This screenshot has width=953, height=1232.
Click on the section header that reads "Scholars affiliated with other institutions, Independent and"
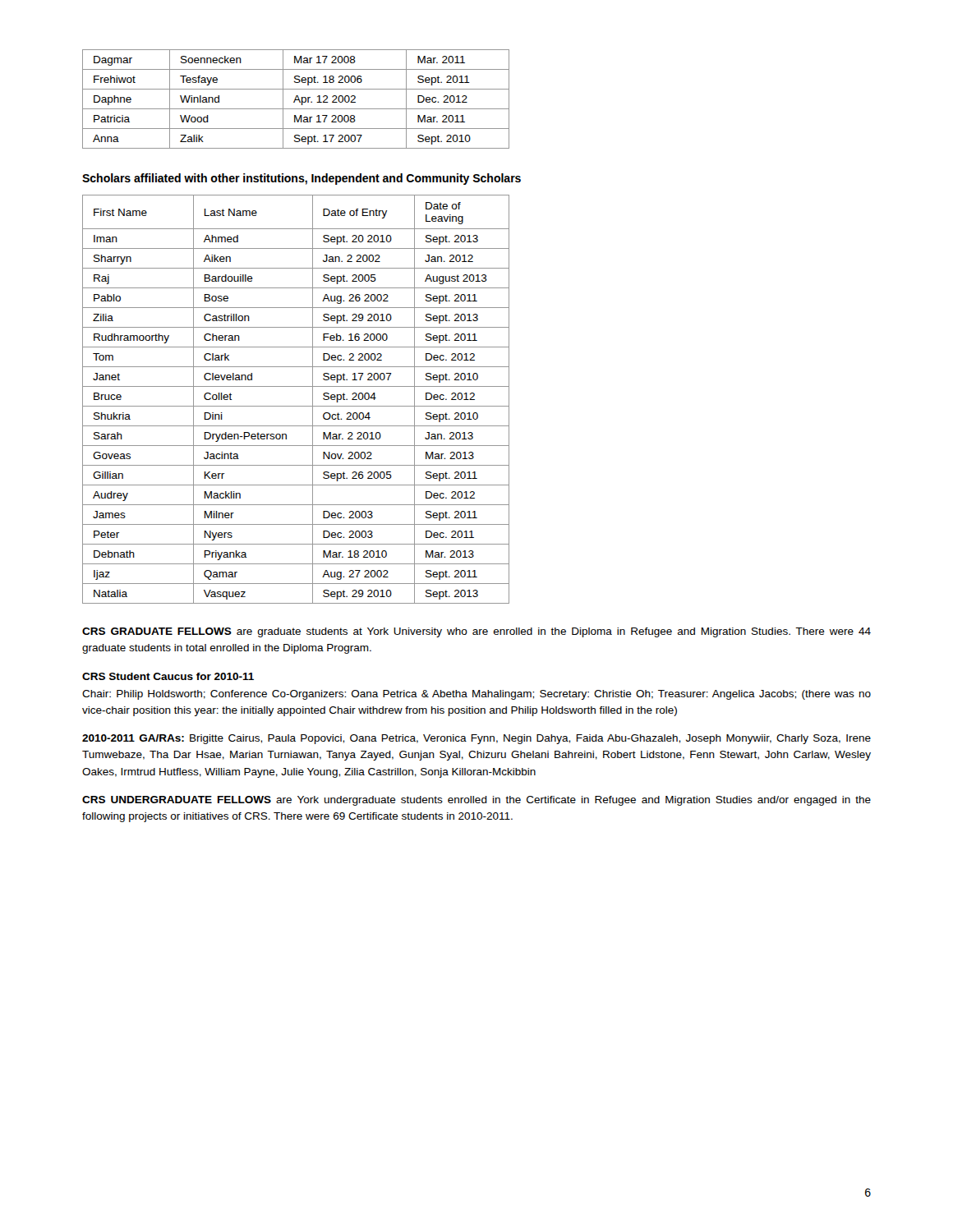tap(302, 178)
